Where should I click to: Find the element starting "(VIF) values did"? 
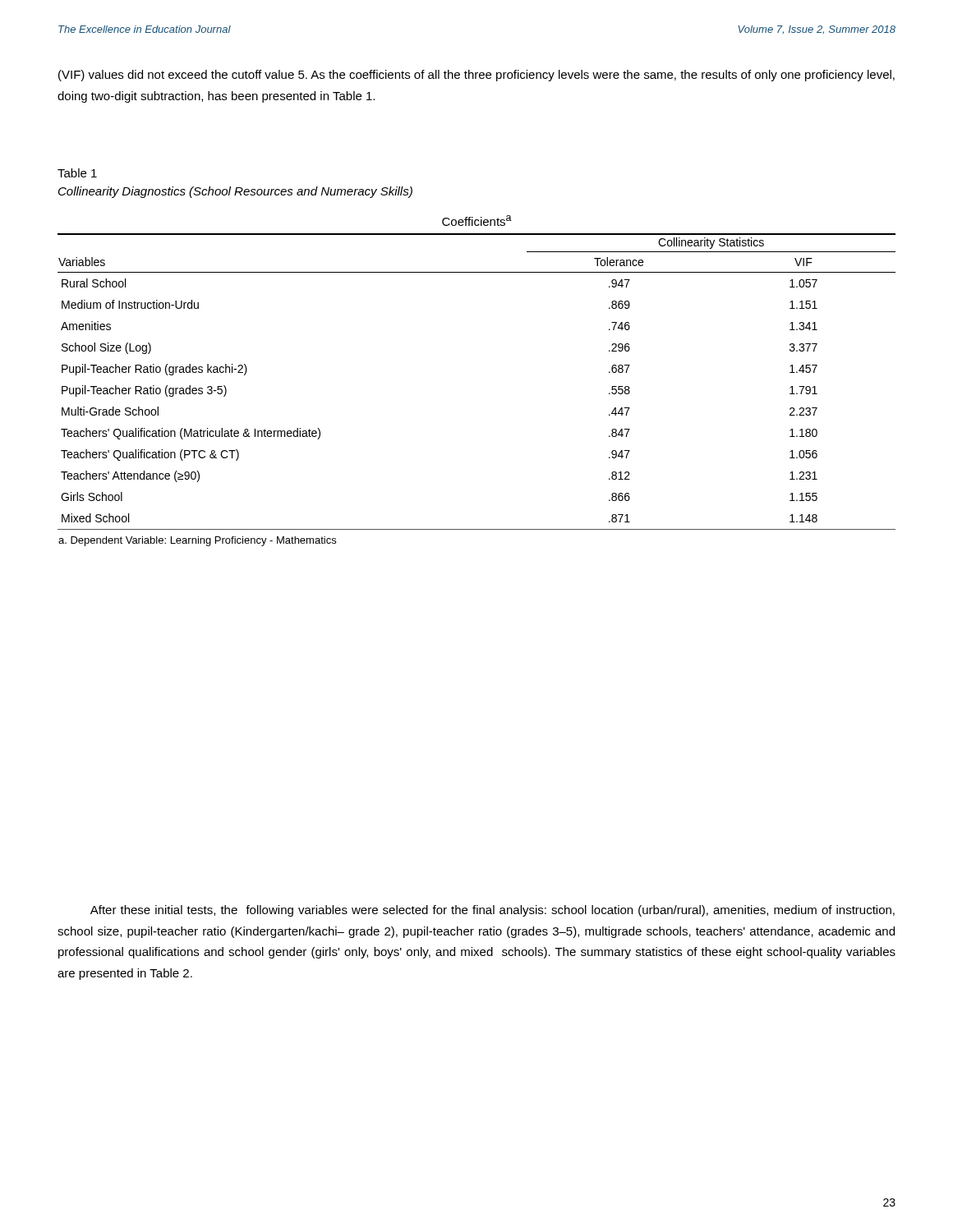click(x=476, y=85)
